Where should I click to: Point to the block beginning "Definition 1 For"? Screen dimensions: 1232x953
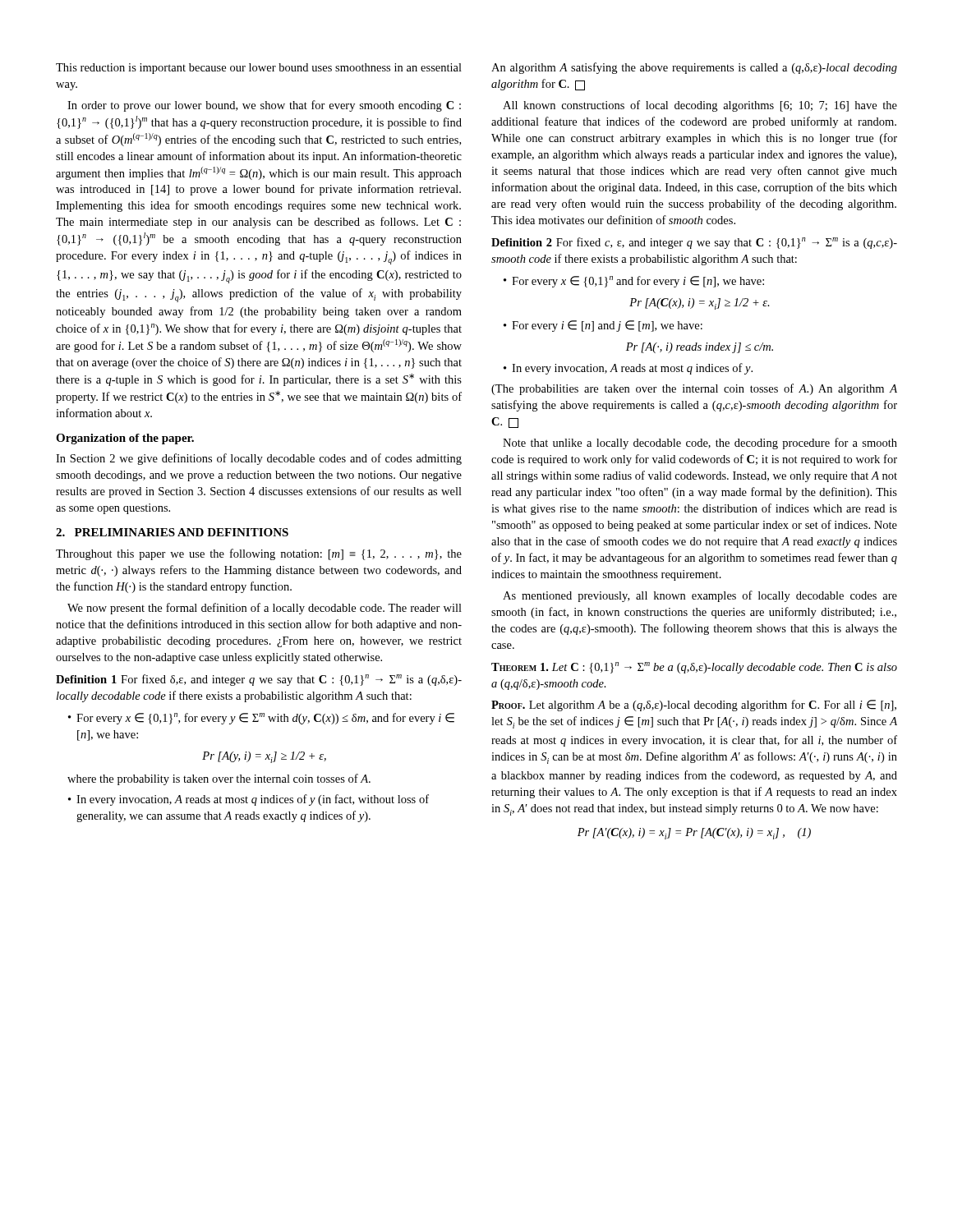tap(259, 687)
